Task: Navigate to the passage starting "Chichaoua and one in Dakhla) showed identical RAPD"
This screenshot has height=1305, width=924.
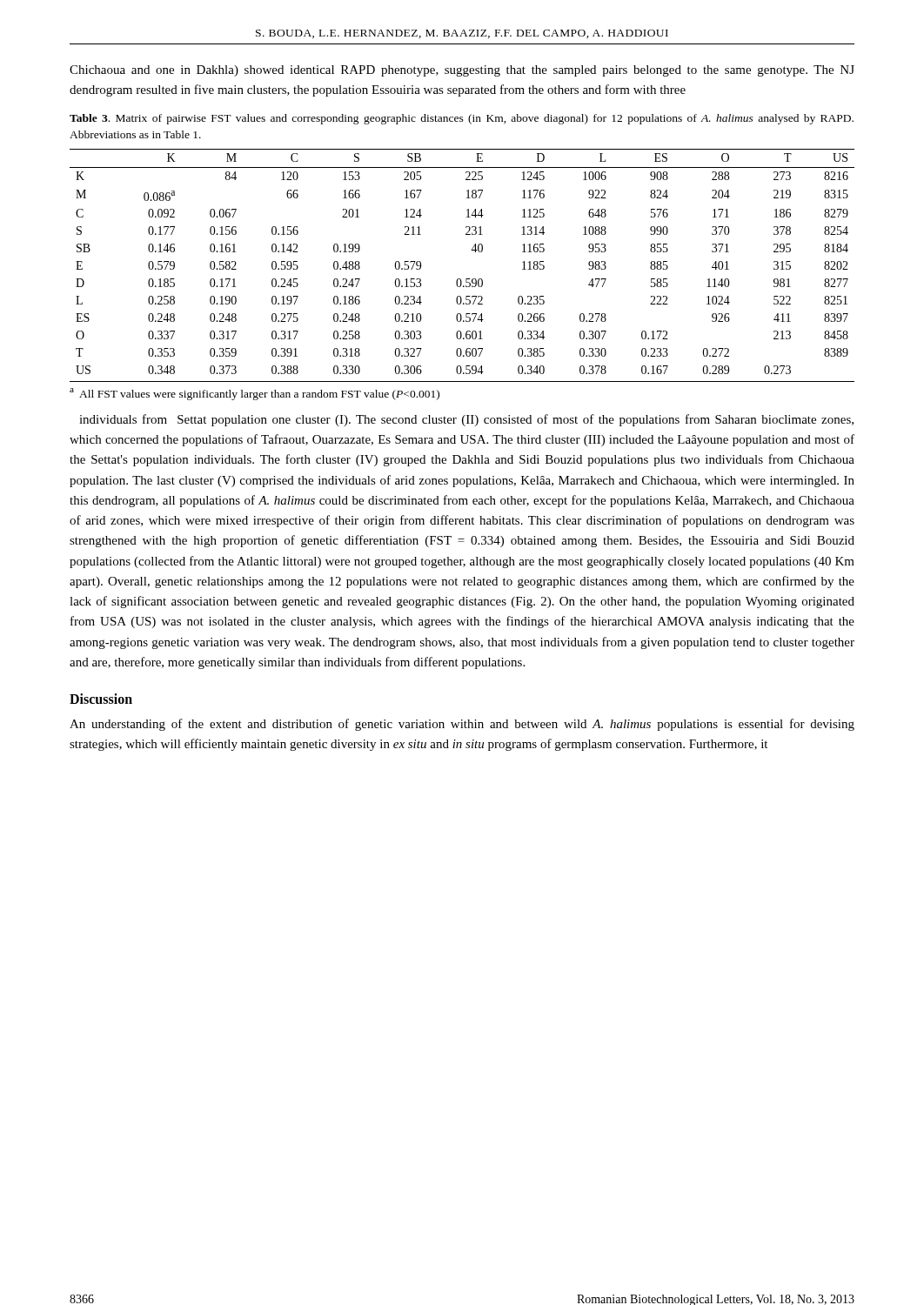Action: 462,80
